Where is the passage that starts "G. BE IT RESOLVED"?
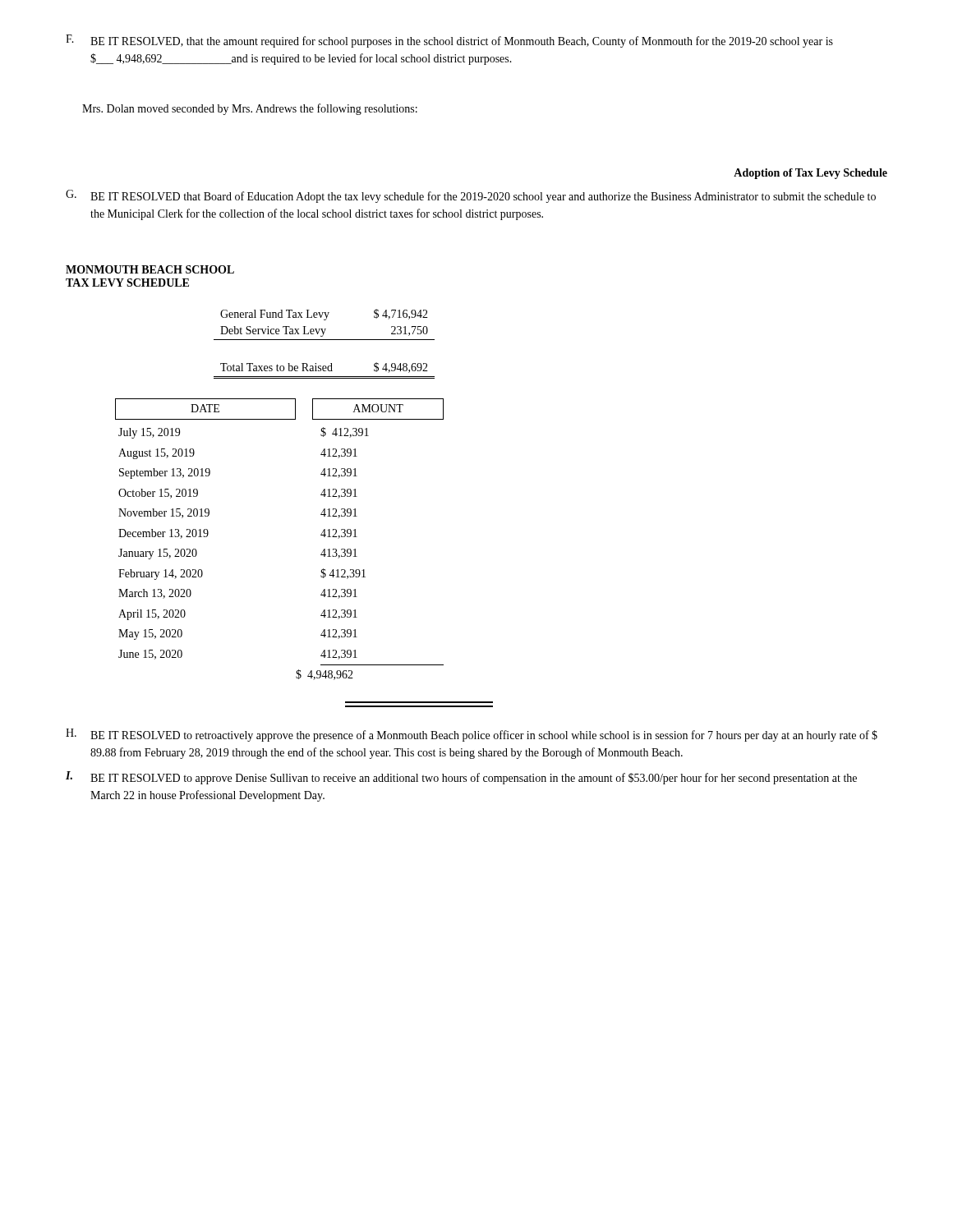The image size is (953, 1232). (x=476, y=205)
